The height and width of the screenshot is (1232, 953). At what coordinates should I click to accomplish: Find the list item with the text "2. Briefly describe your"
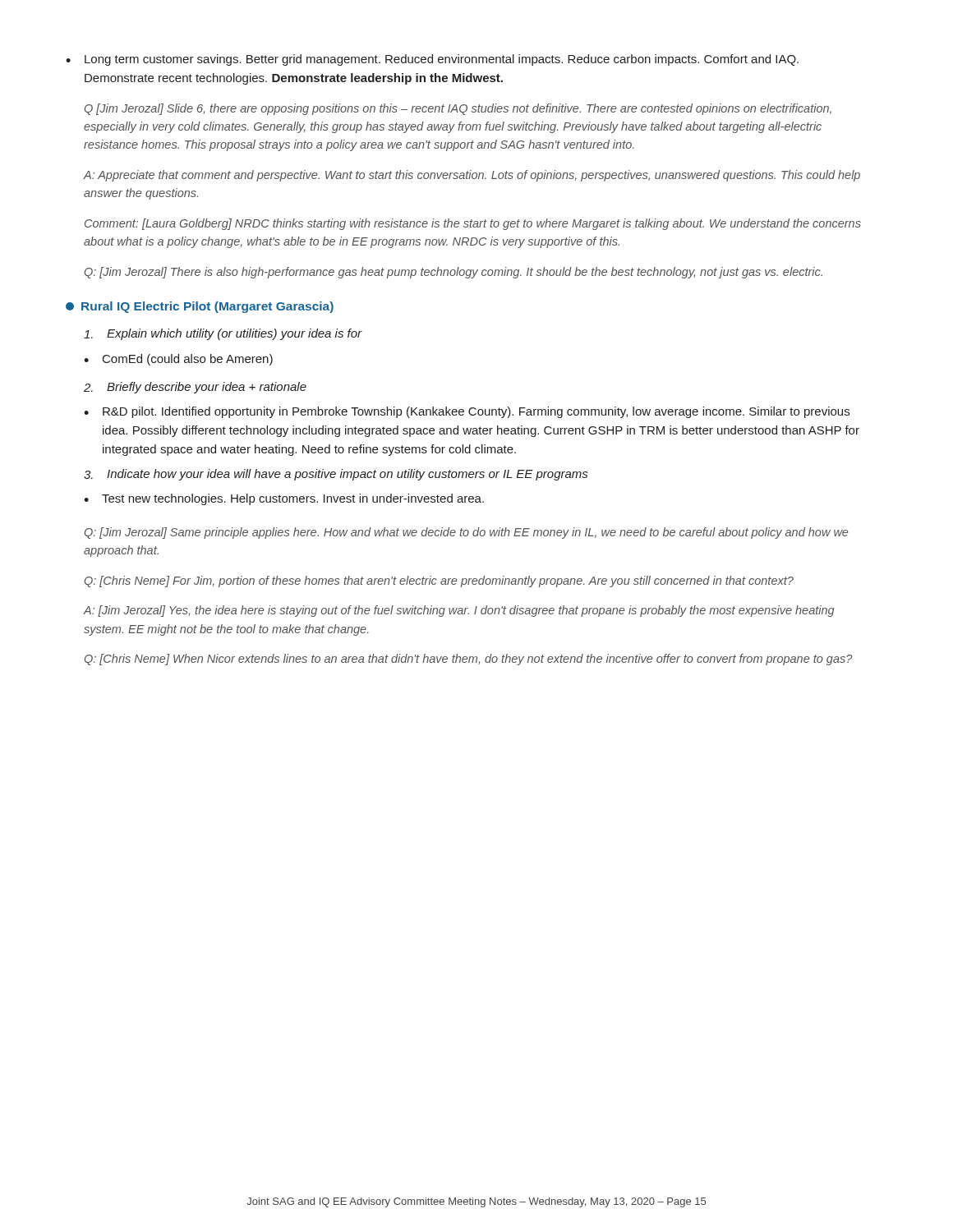coord(195,388)
